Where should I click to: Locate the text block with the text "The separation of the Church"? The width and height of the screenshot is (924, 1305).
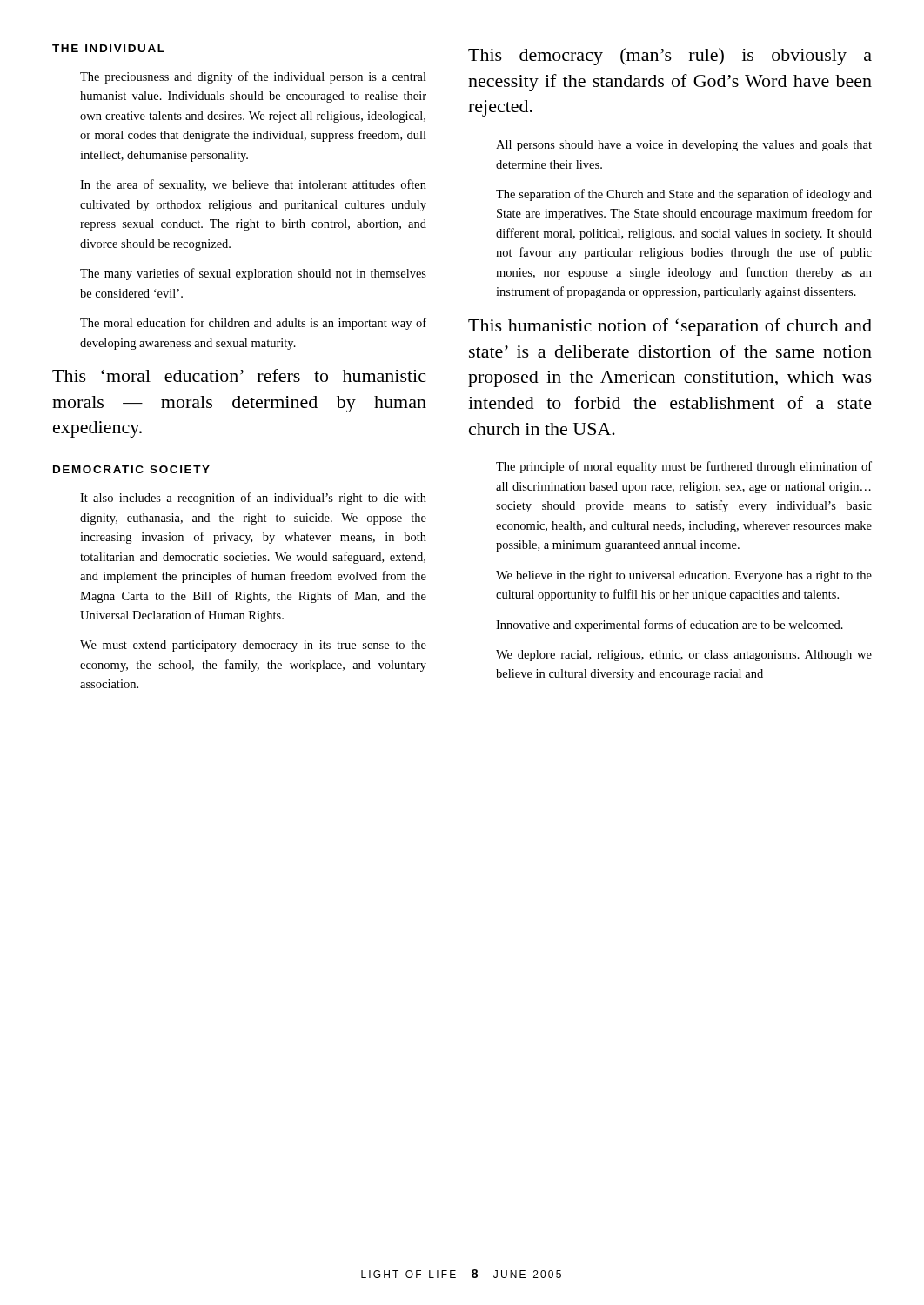coord(684,243)
